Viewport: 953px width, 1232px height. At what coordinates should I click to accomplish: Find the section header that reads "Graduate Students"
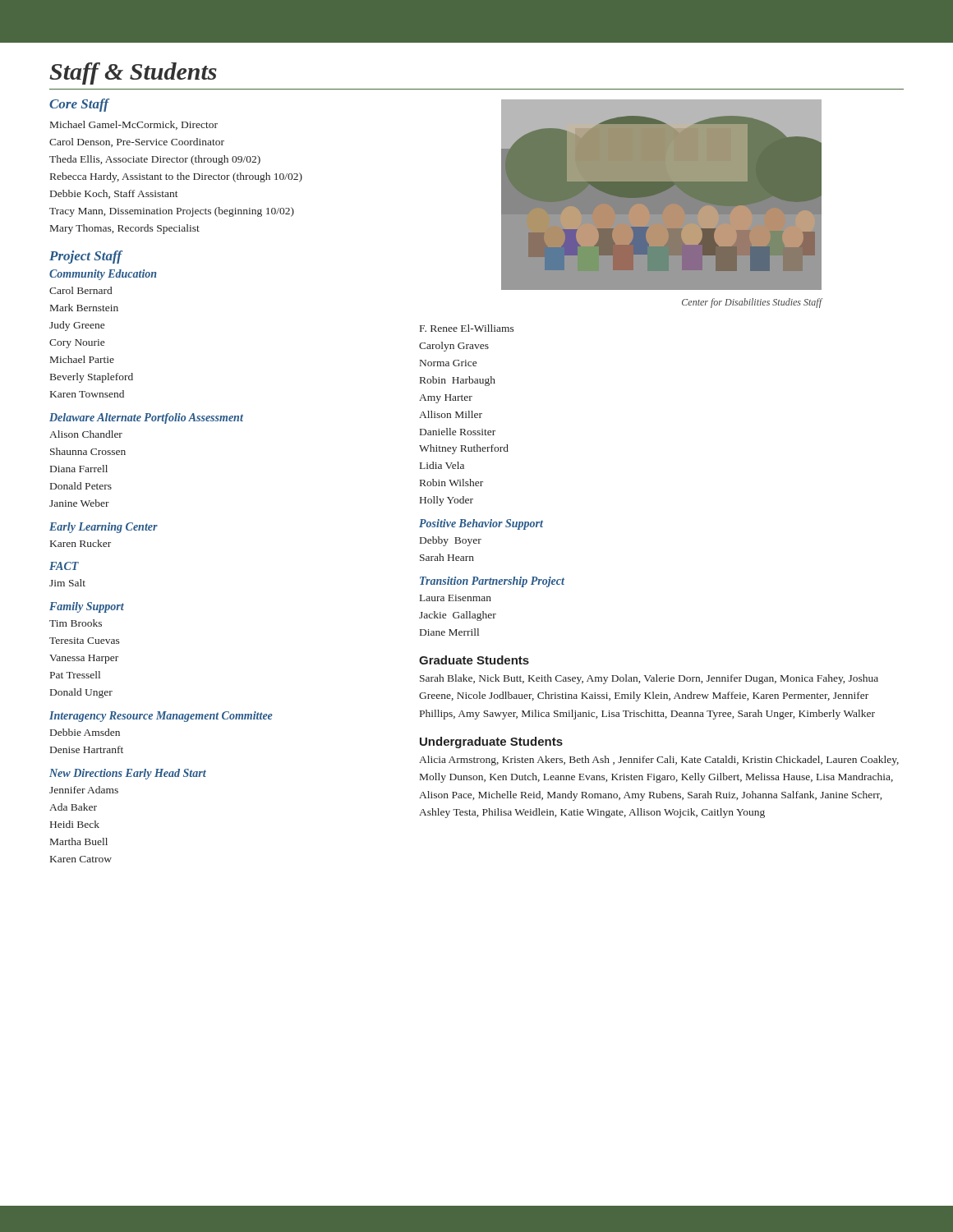click(x=474, y=660)
